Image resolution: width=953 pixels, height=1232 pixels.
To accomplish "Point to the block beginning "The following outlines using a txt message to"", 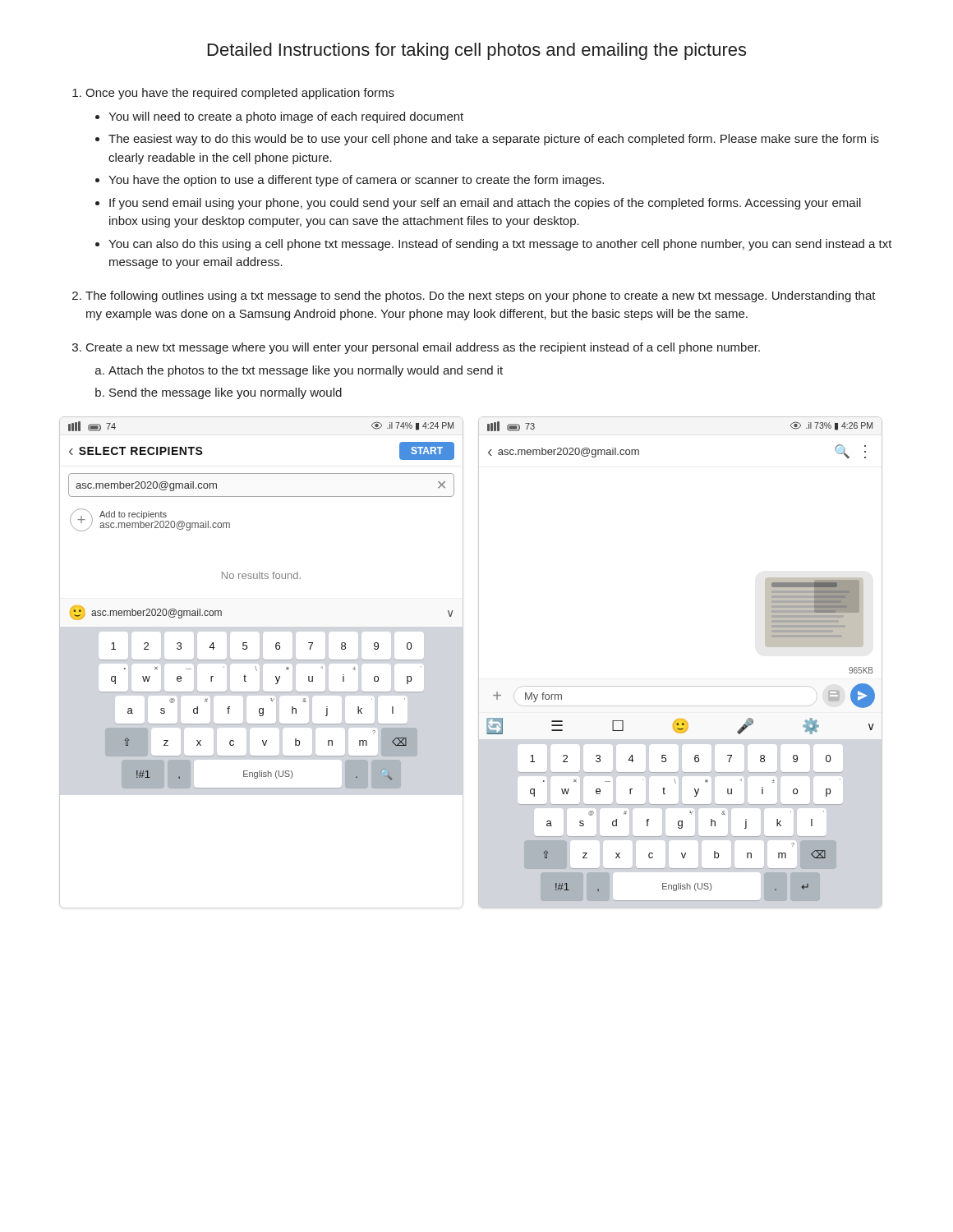I will [x=480, y=304].
